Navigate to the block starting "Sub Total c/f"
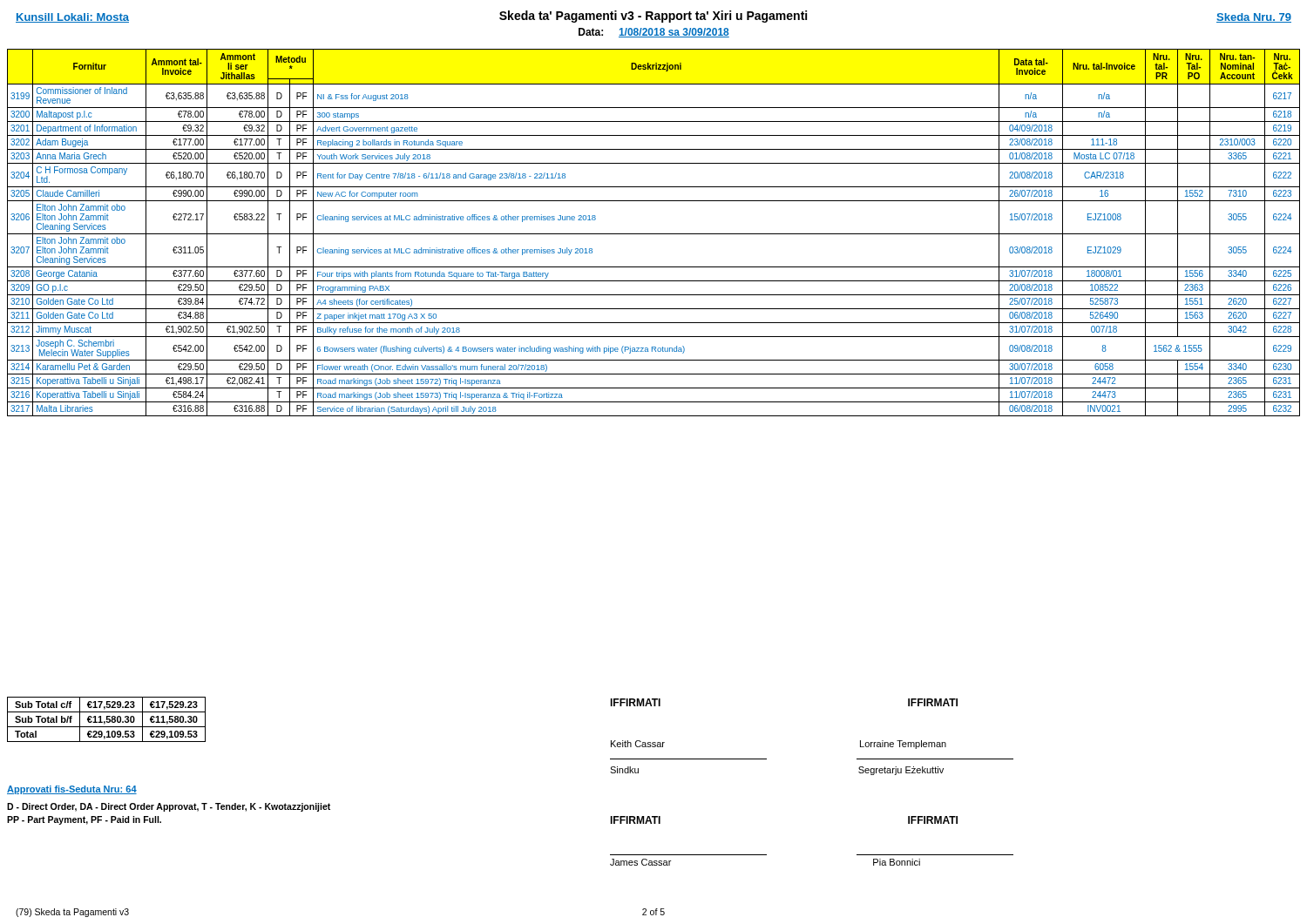This screenshot has width=1307, height=924. tap(106, 719)
